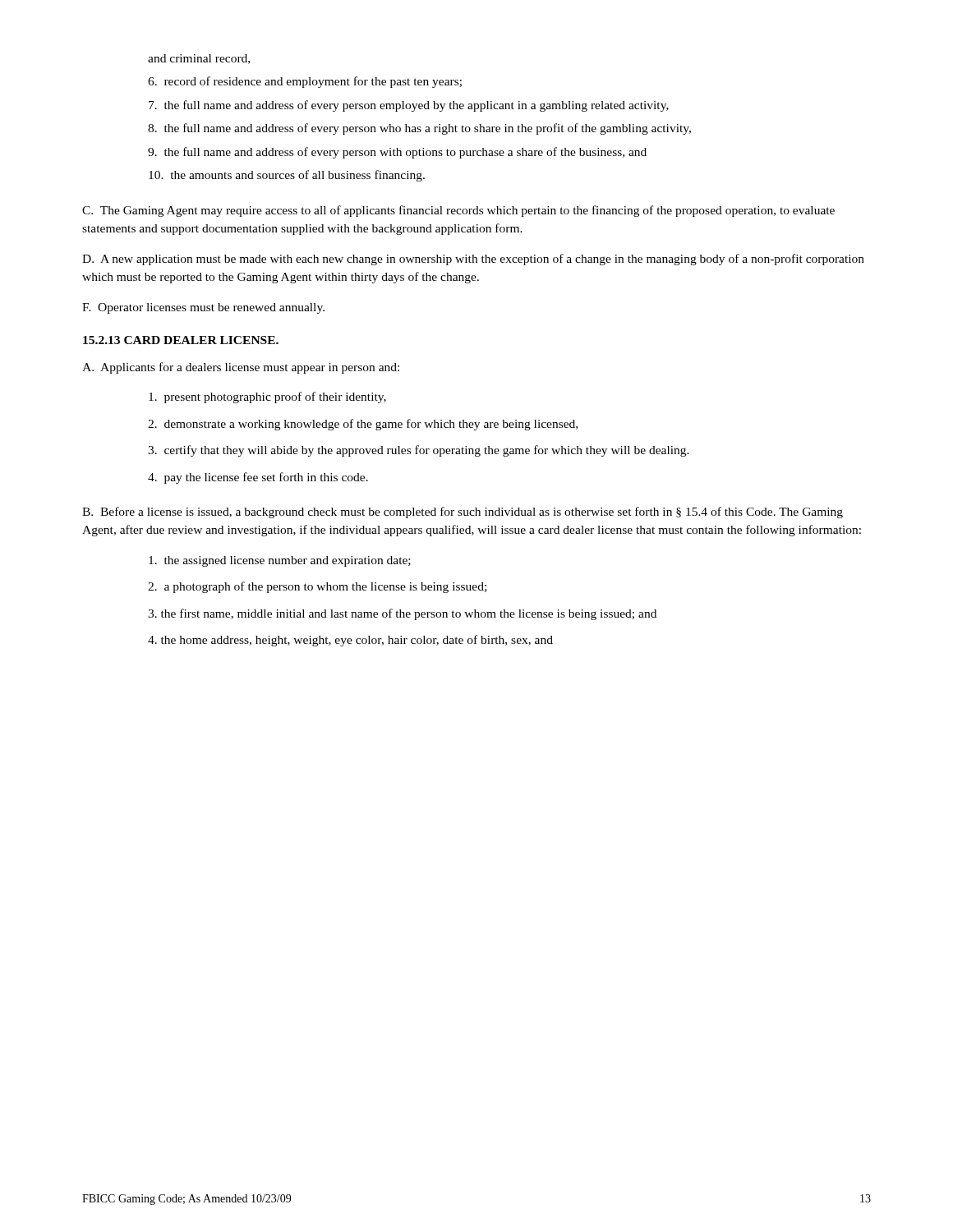The height and width of the screenshot is (1232, 953).
Task: Select the text block with the text "B. Before a license is"
Action: click(x=472, y=520)
